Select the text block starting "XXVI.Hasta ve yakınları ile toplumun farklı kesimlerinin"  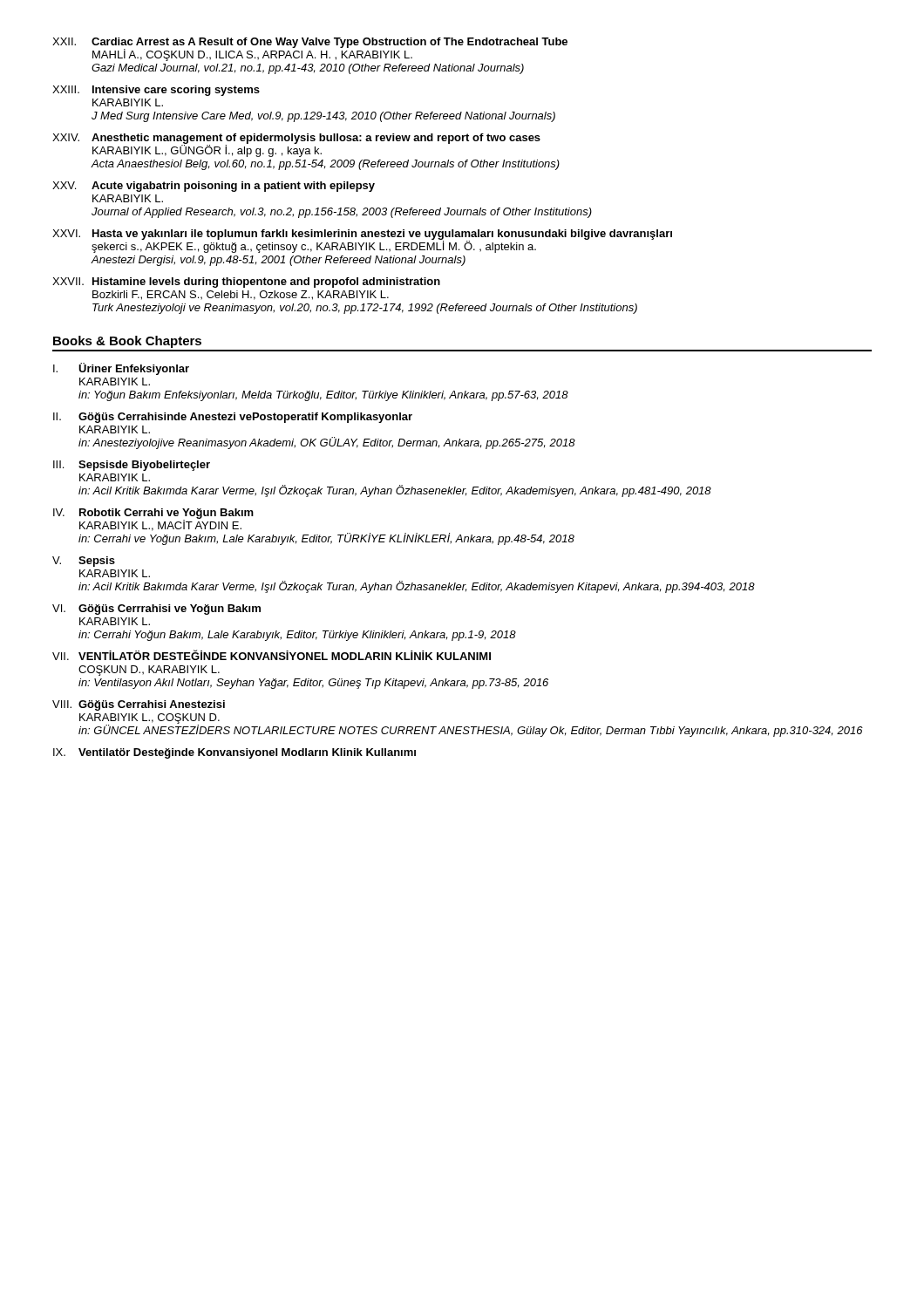pyautogui.click(x=460, y=246)
